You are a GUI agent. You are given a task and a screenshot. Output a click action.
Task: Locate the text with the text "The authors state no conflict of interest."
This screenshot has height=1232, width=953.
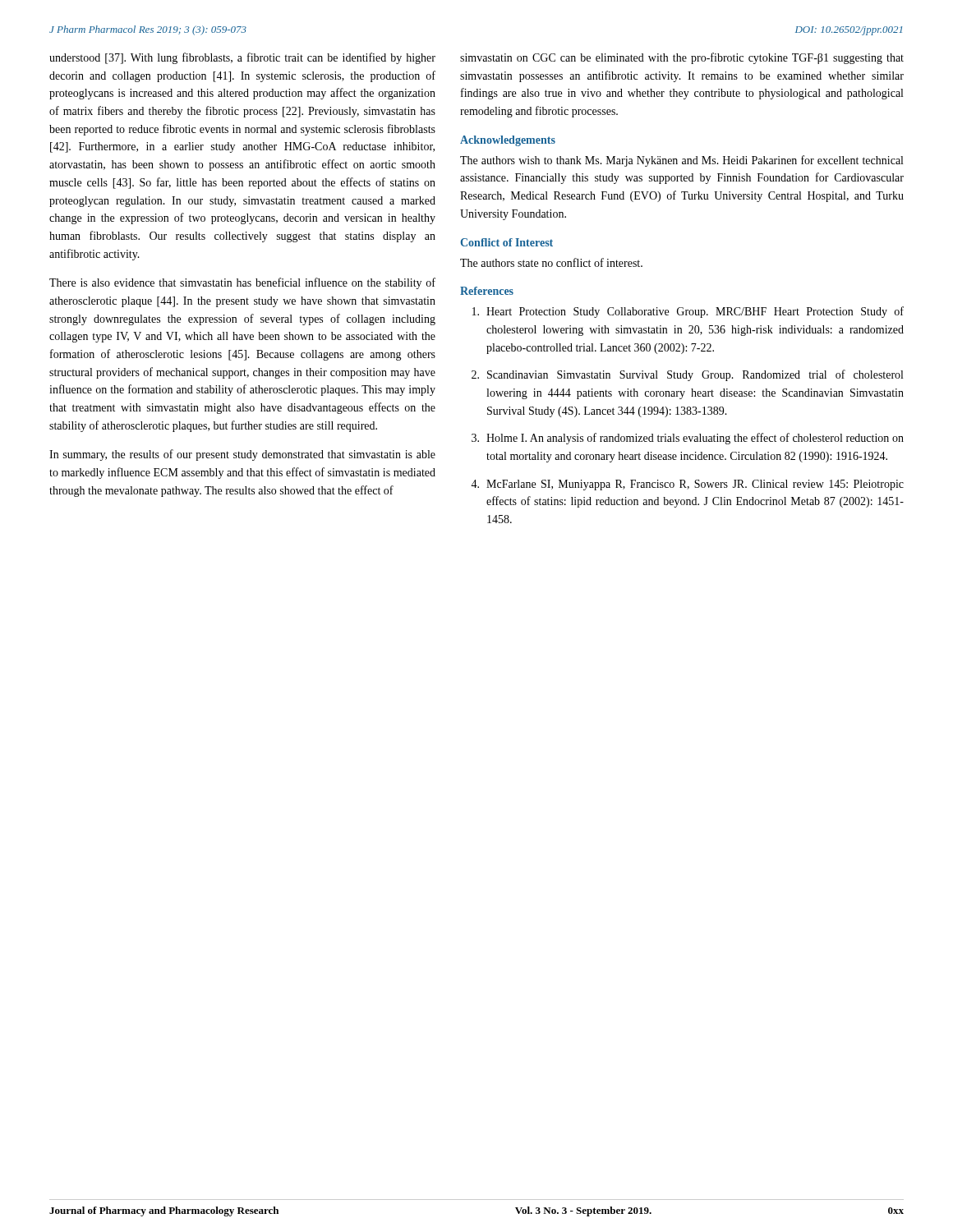point(551,262)
